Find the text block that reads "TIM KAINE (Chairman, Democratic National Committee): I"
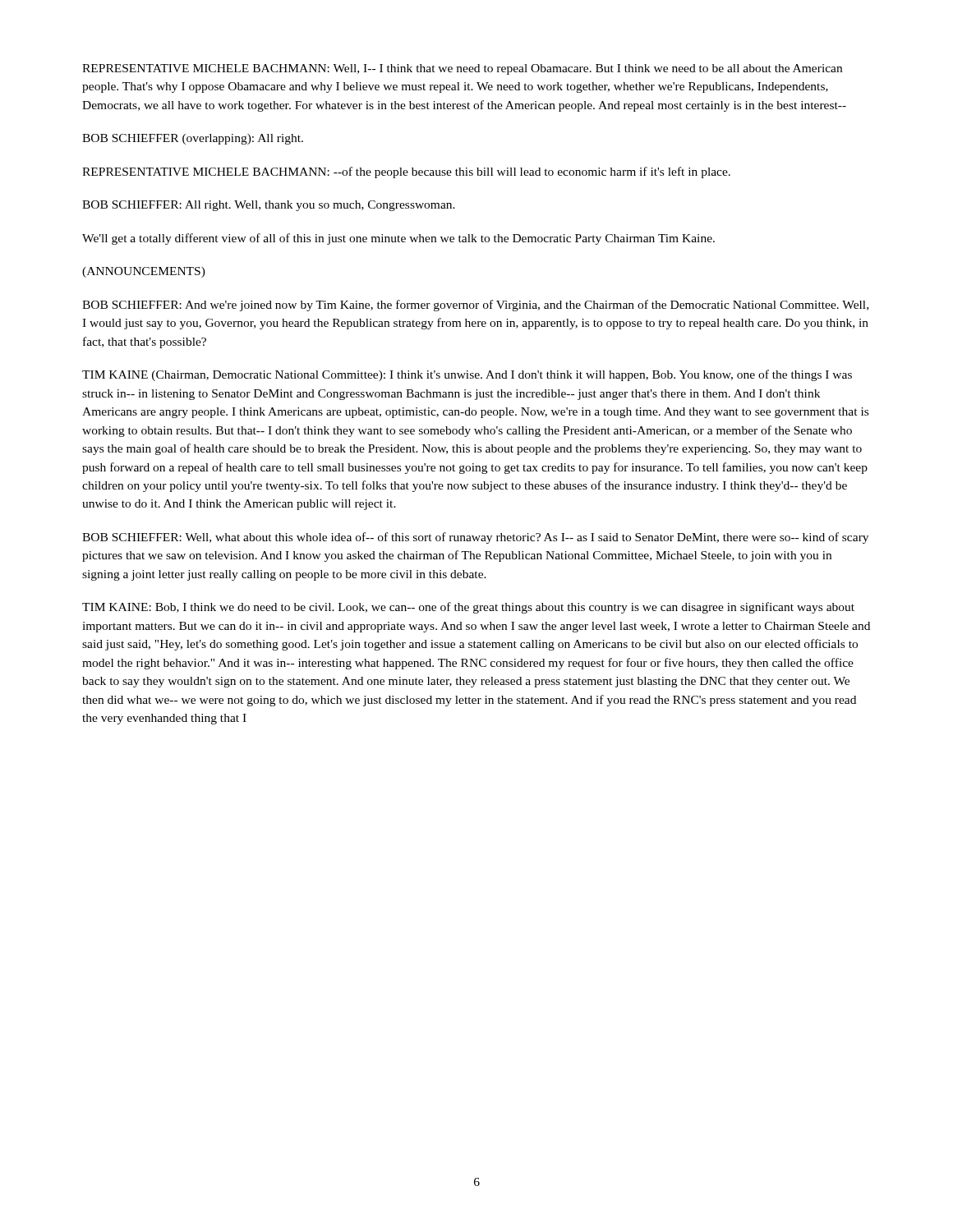Image resolution: width=953 pixels, height=1232 pixels. (476, 439)
